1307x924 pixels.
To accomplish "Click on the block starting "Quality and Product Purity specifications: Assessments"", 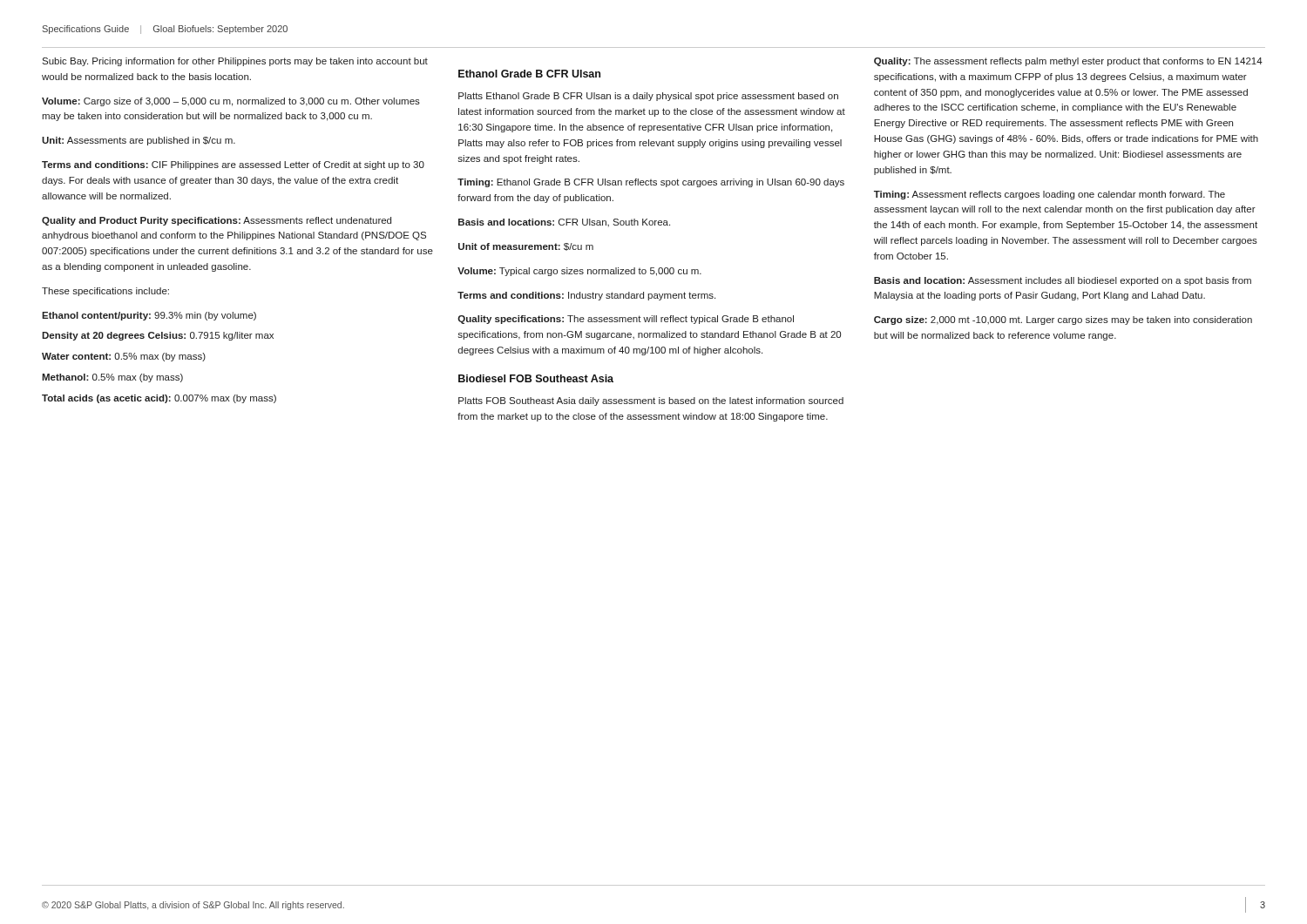I will tap(238, 244).
